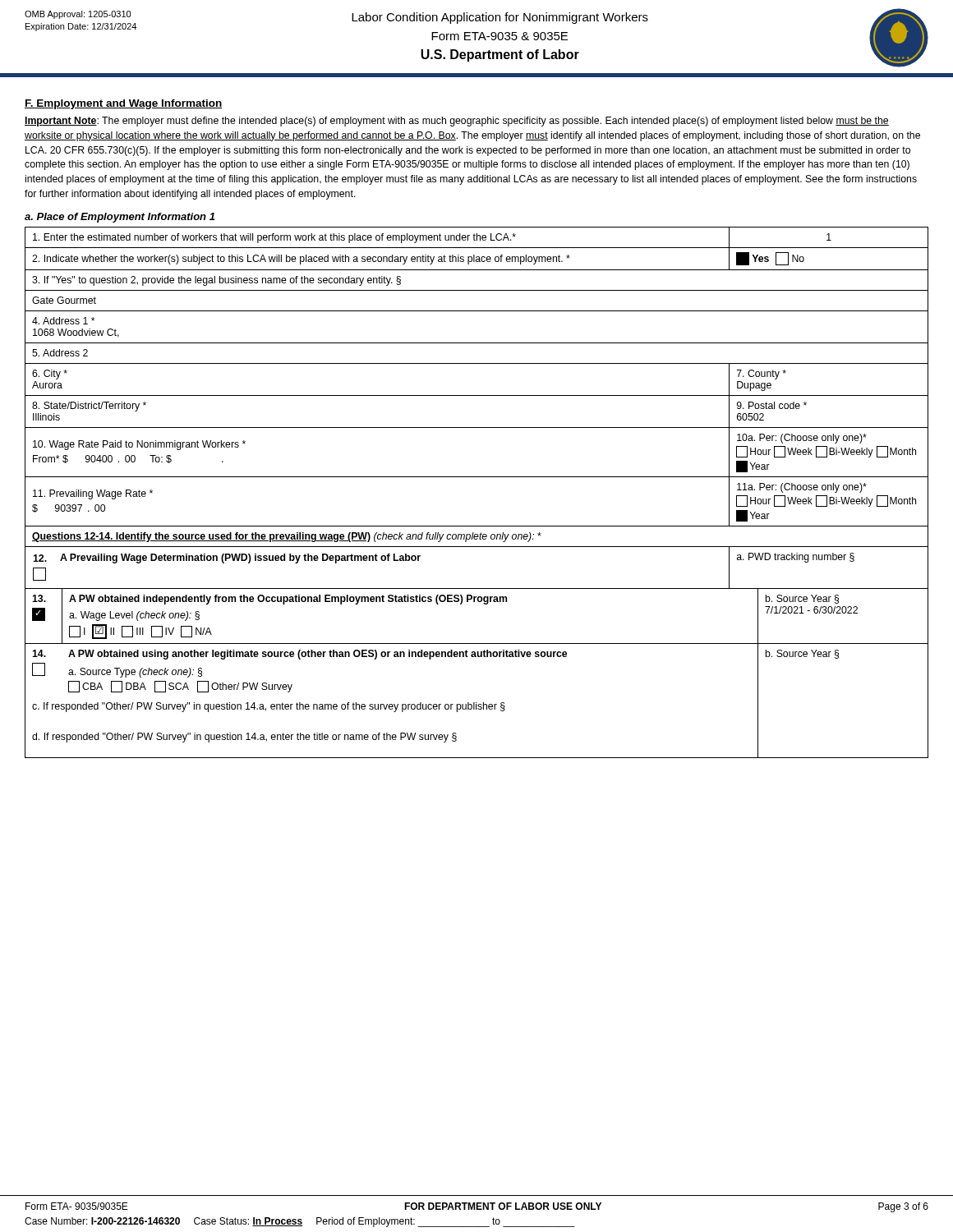Find the table that mentions "2. Indicate whether the worker(s)"

476,492
